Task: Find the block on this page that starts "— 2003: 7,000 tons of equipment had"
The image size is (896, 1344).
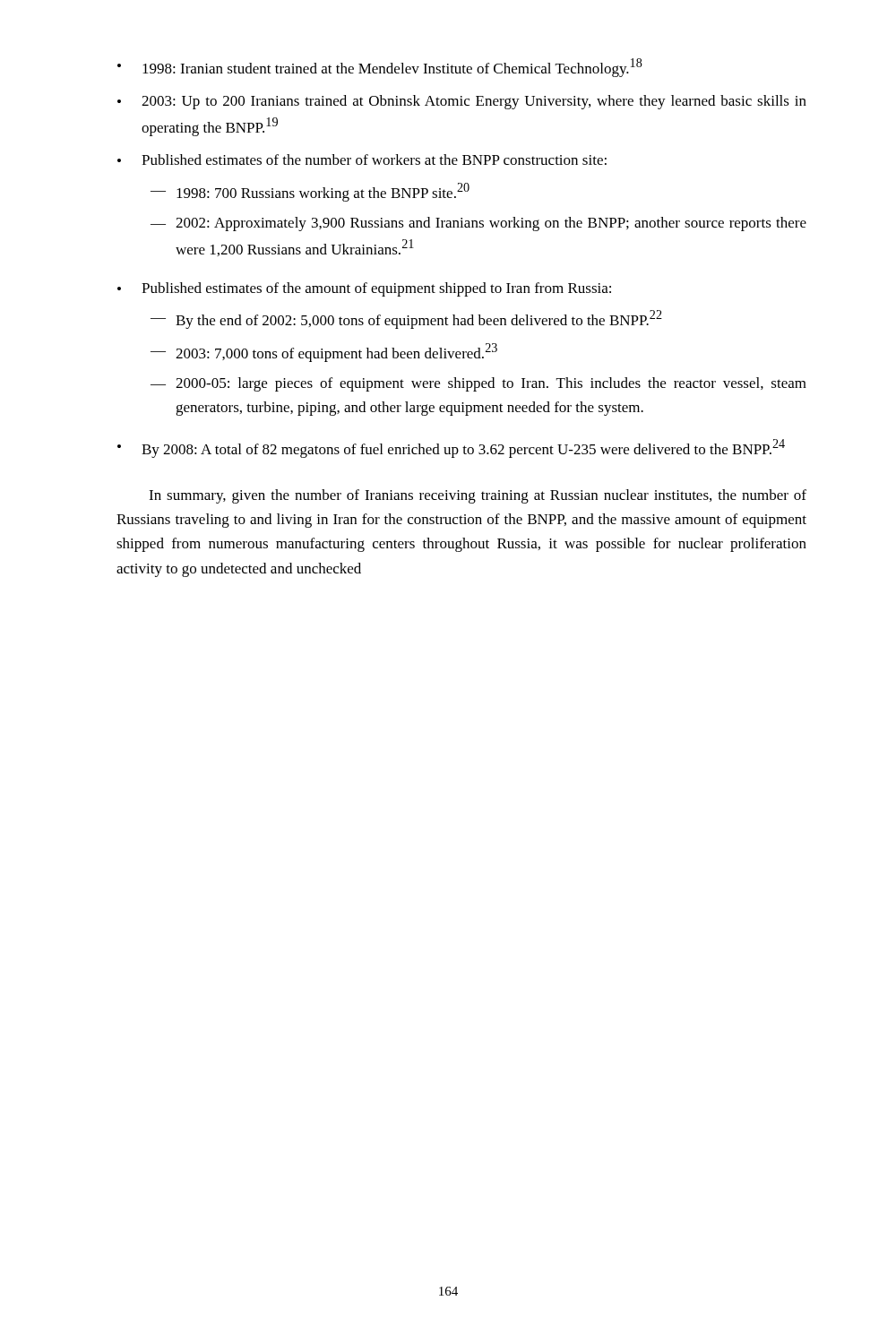Action: (478, 352)
